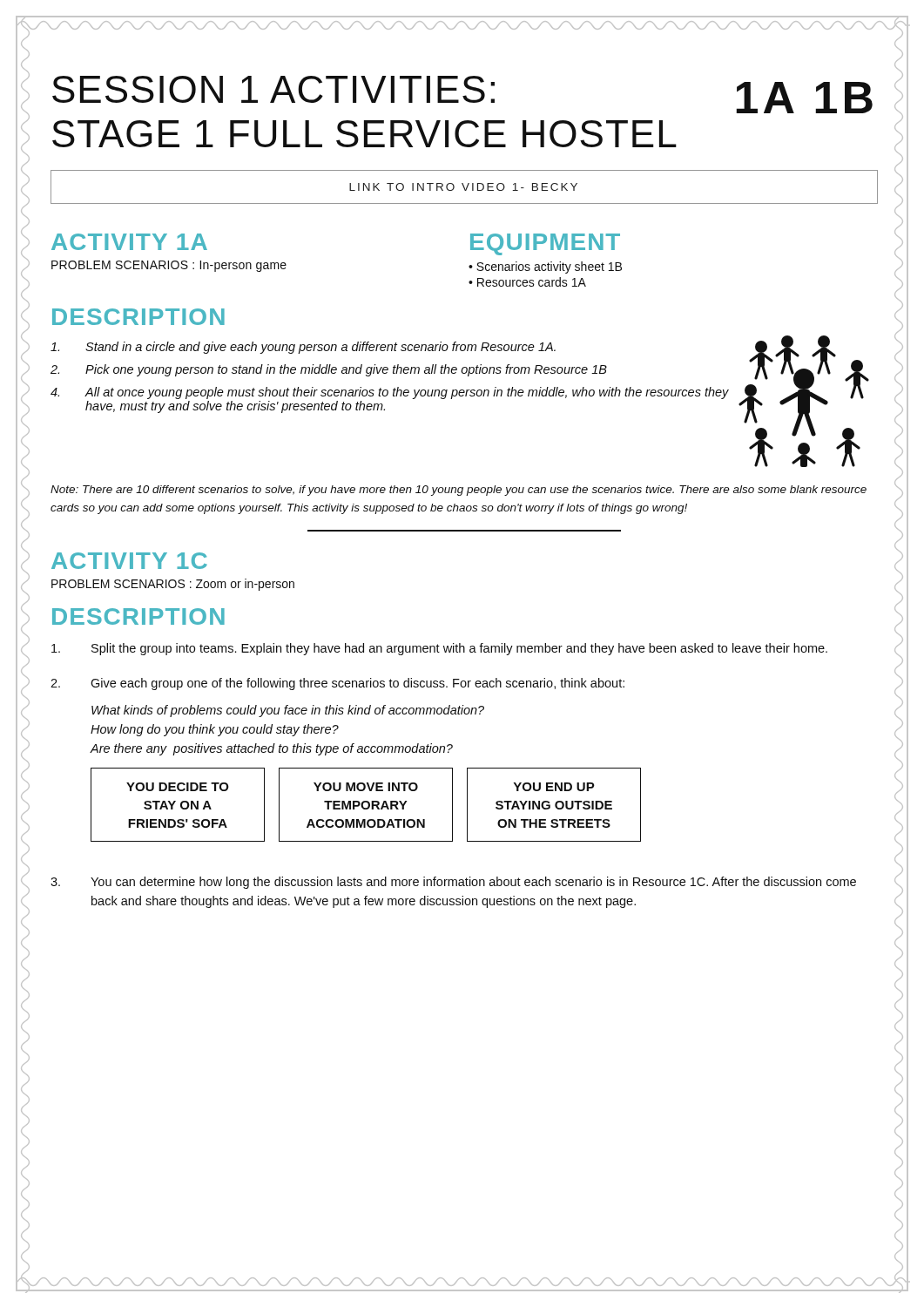Locate the element starting "LINK TO INTRO VIDEO 1- BECKY"
This screenshot has width=924, height=1307.
coord(464,187)
